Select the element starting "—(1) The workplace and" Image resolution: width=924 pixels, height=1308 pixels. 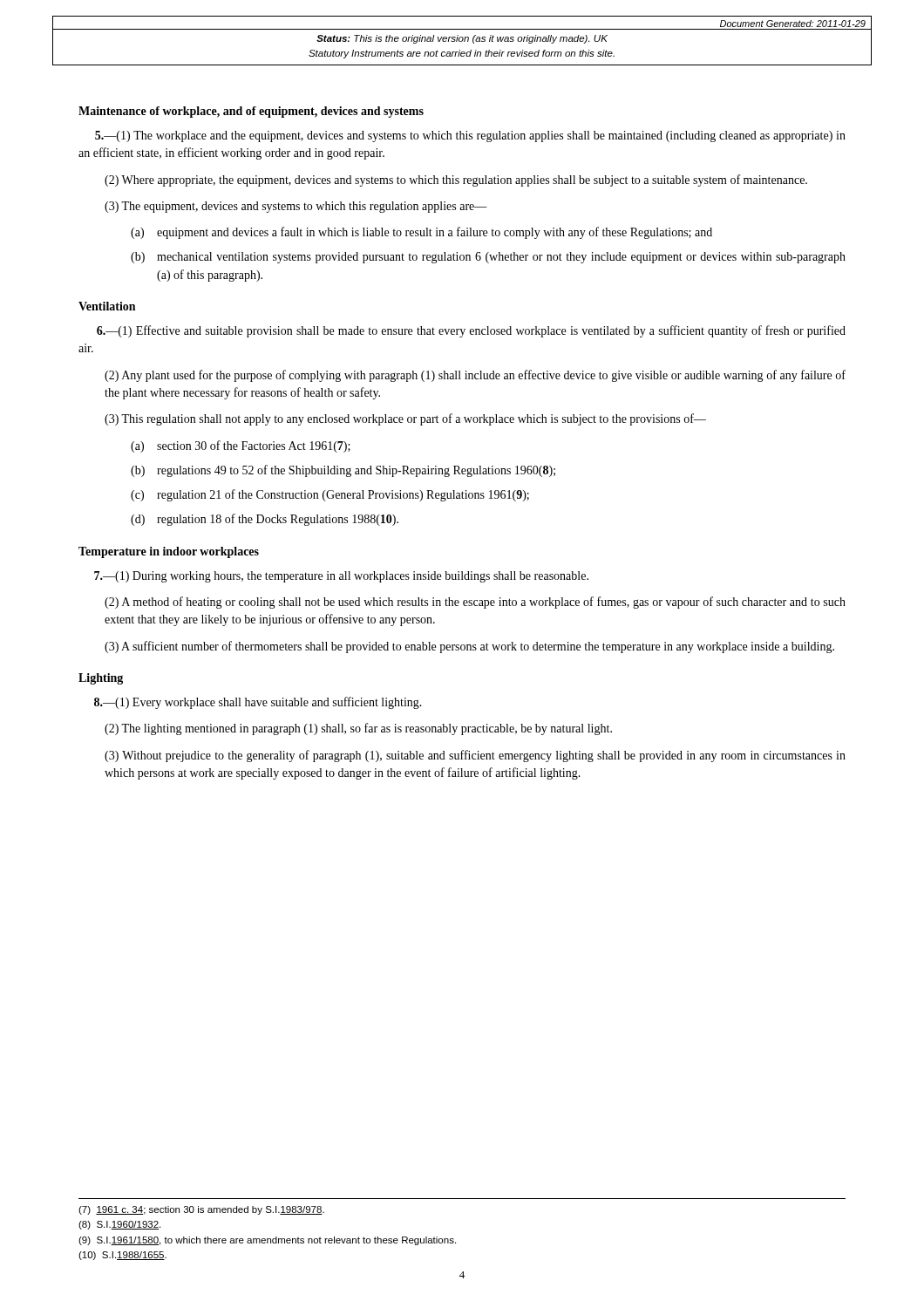[x=462, y=144]
